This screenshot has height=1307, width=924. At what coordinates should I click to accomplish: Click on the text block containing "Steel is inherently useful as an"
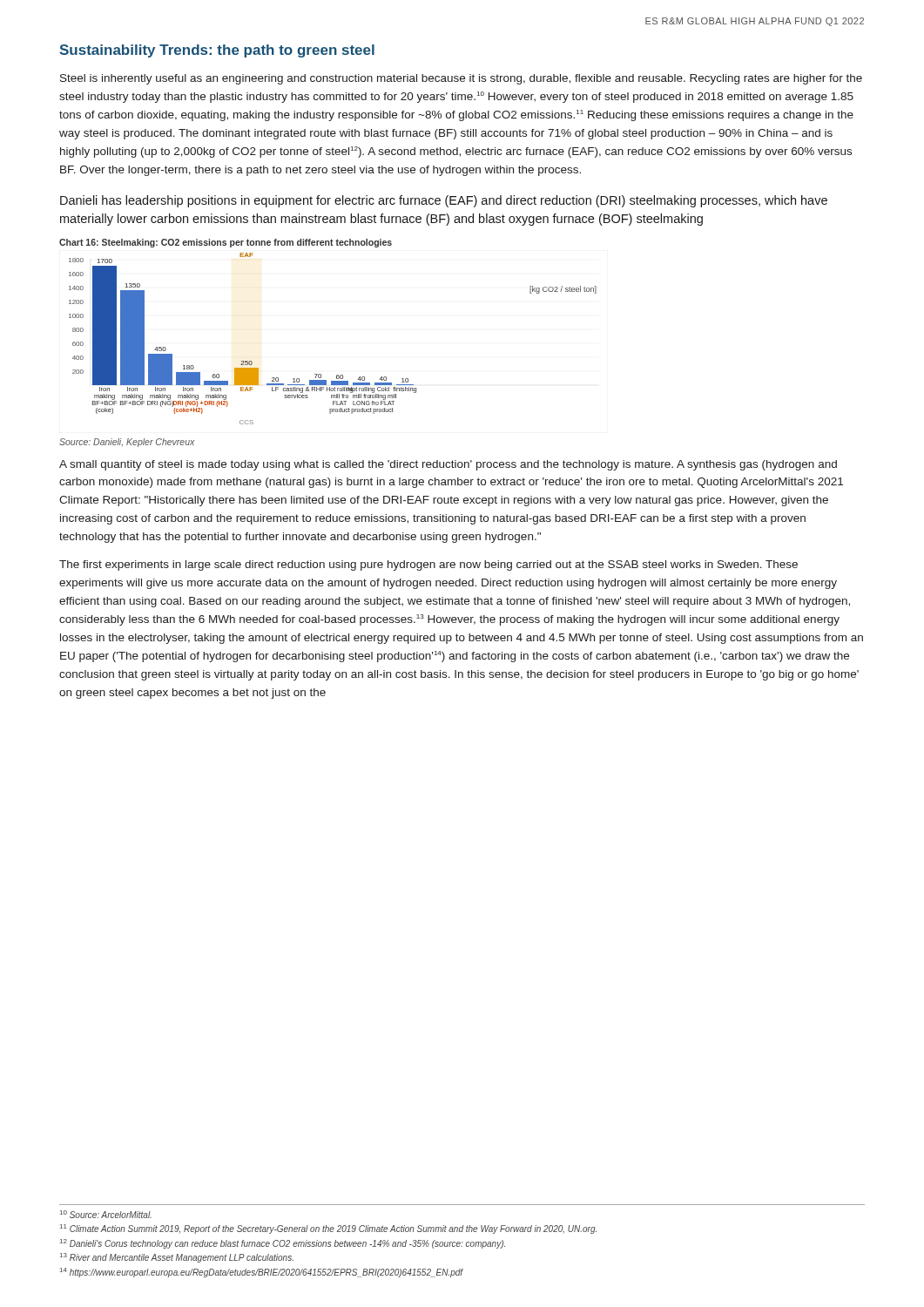point(462,124)
